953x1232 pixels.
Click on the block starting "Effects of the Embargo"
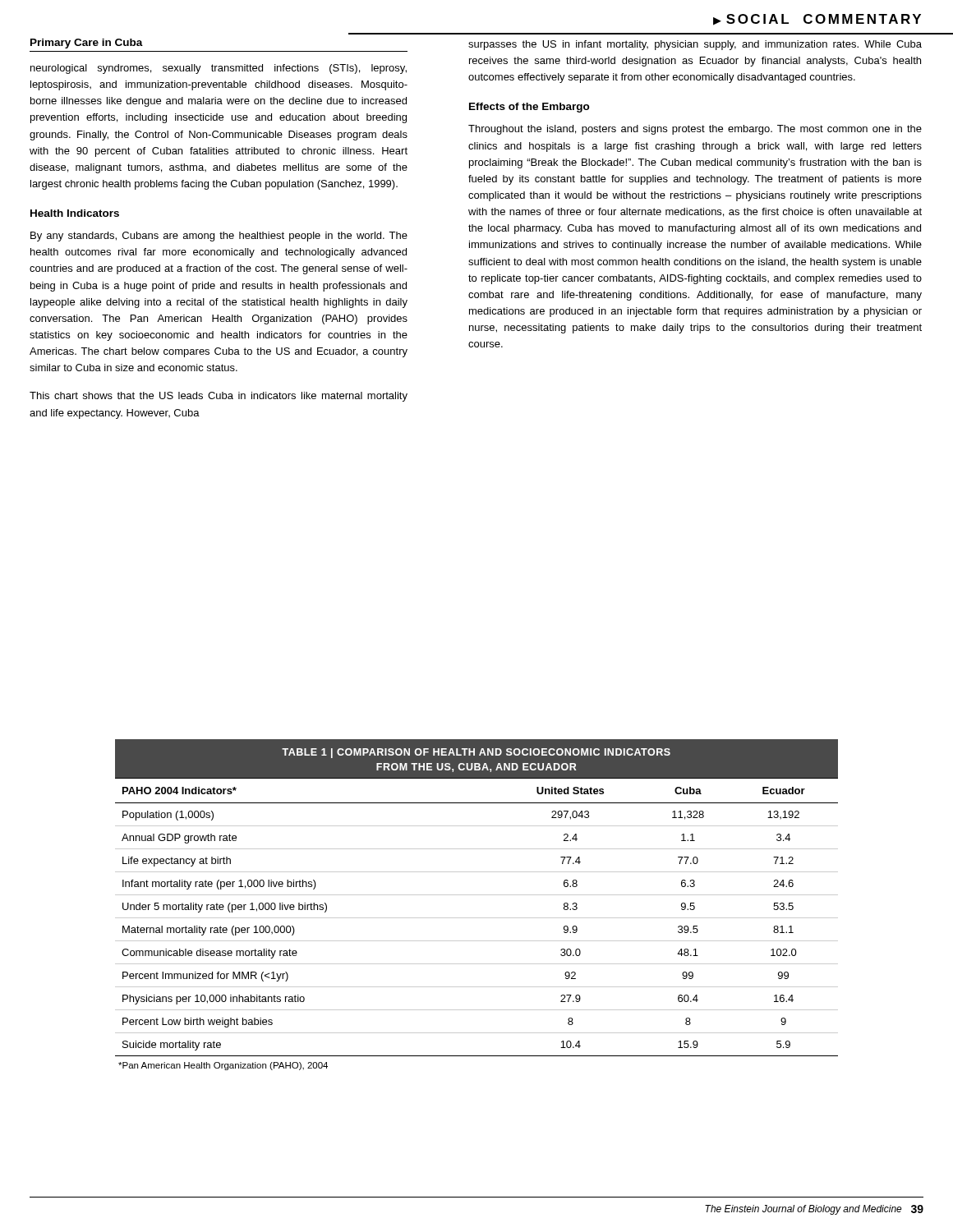529,107
